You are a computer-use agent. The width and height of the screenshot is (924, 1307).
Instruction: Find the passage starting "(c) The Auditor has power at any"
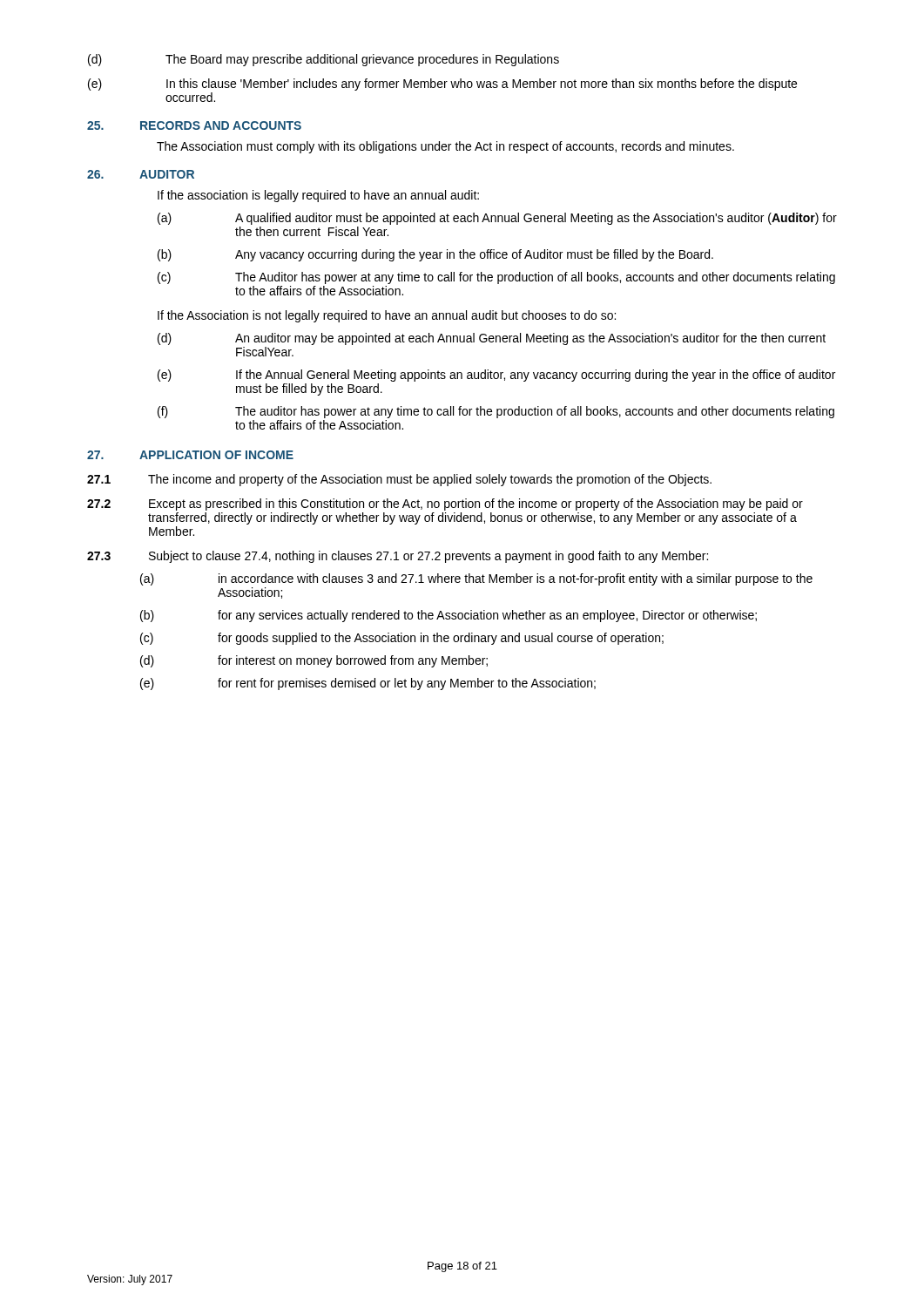497,284
